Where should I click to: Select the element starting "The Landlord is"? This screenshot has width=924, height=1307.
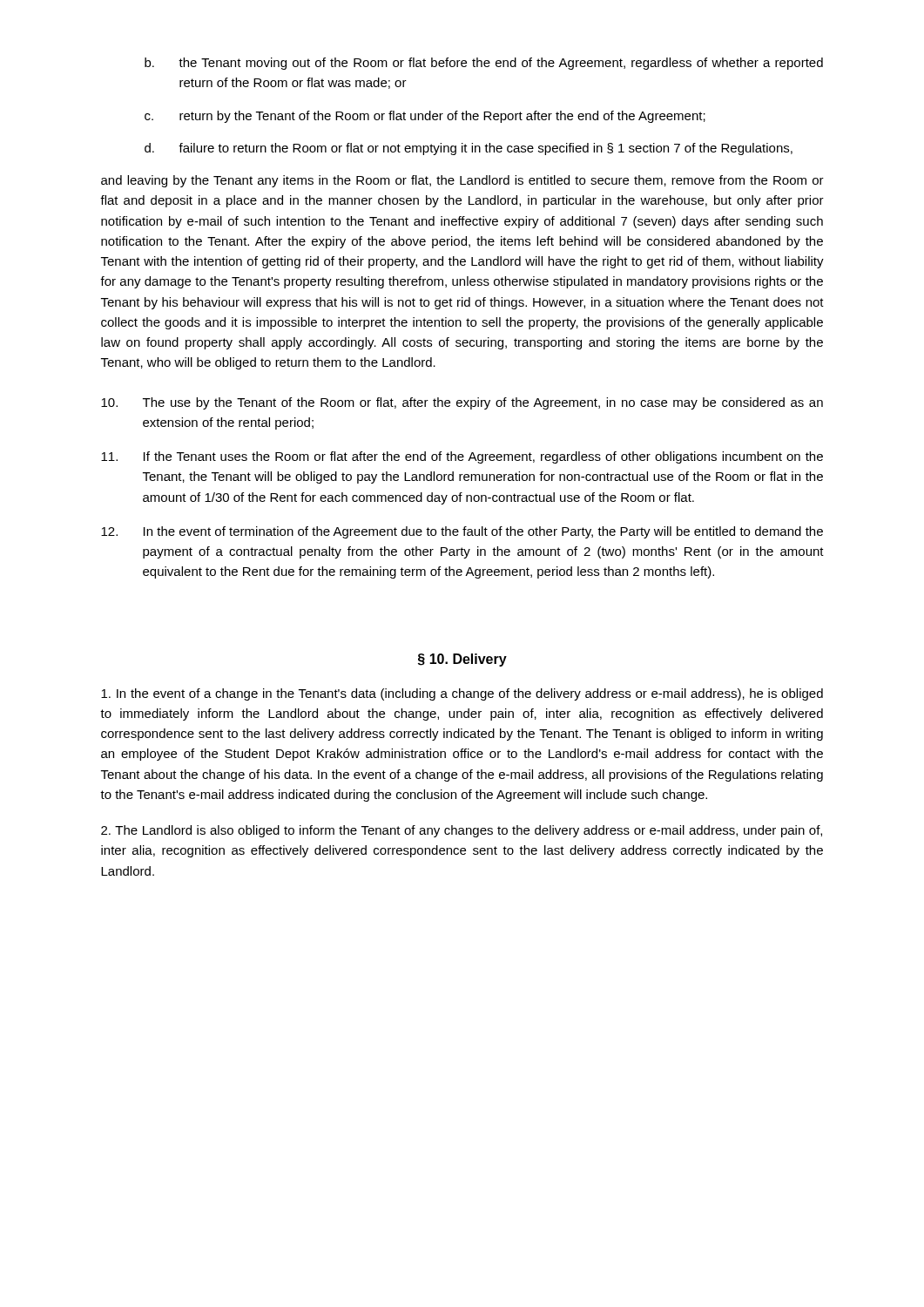(x=462, y=850)
